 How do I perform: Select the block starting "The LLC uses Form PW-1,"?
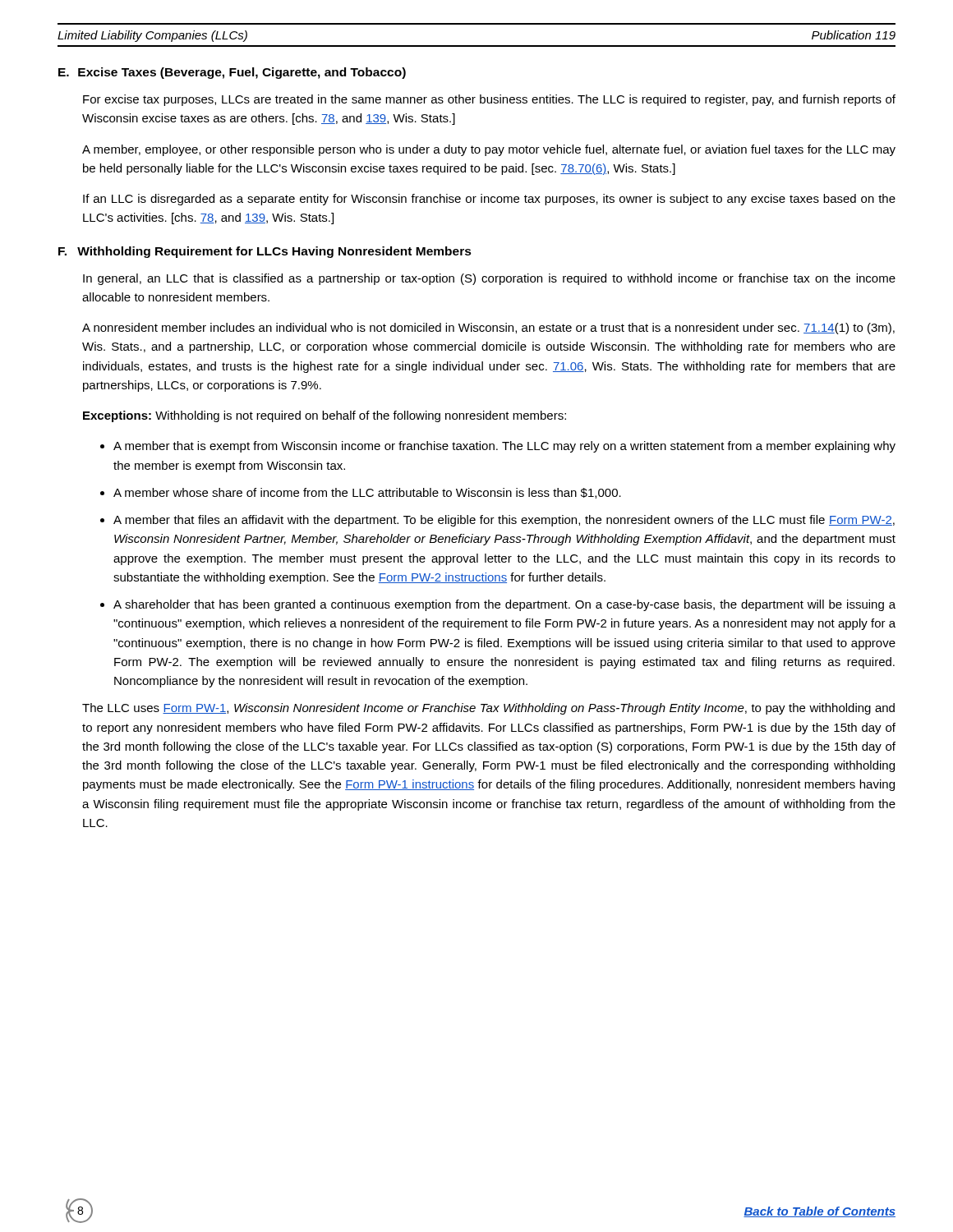(489, 765)
